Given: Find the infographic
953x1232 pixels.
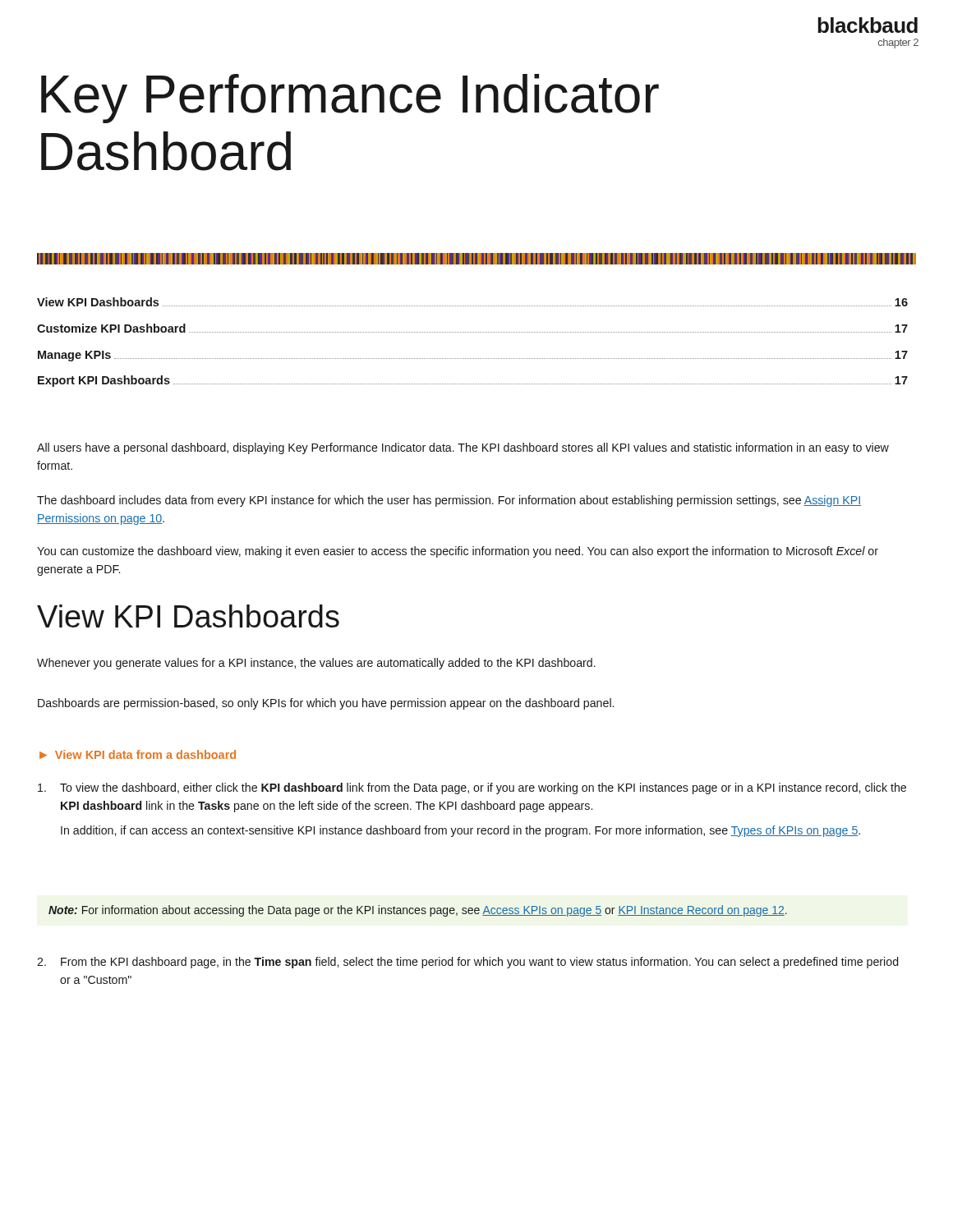Looking at the screenshot, I should pyautogui.click(x=476, y=259).
